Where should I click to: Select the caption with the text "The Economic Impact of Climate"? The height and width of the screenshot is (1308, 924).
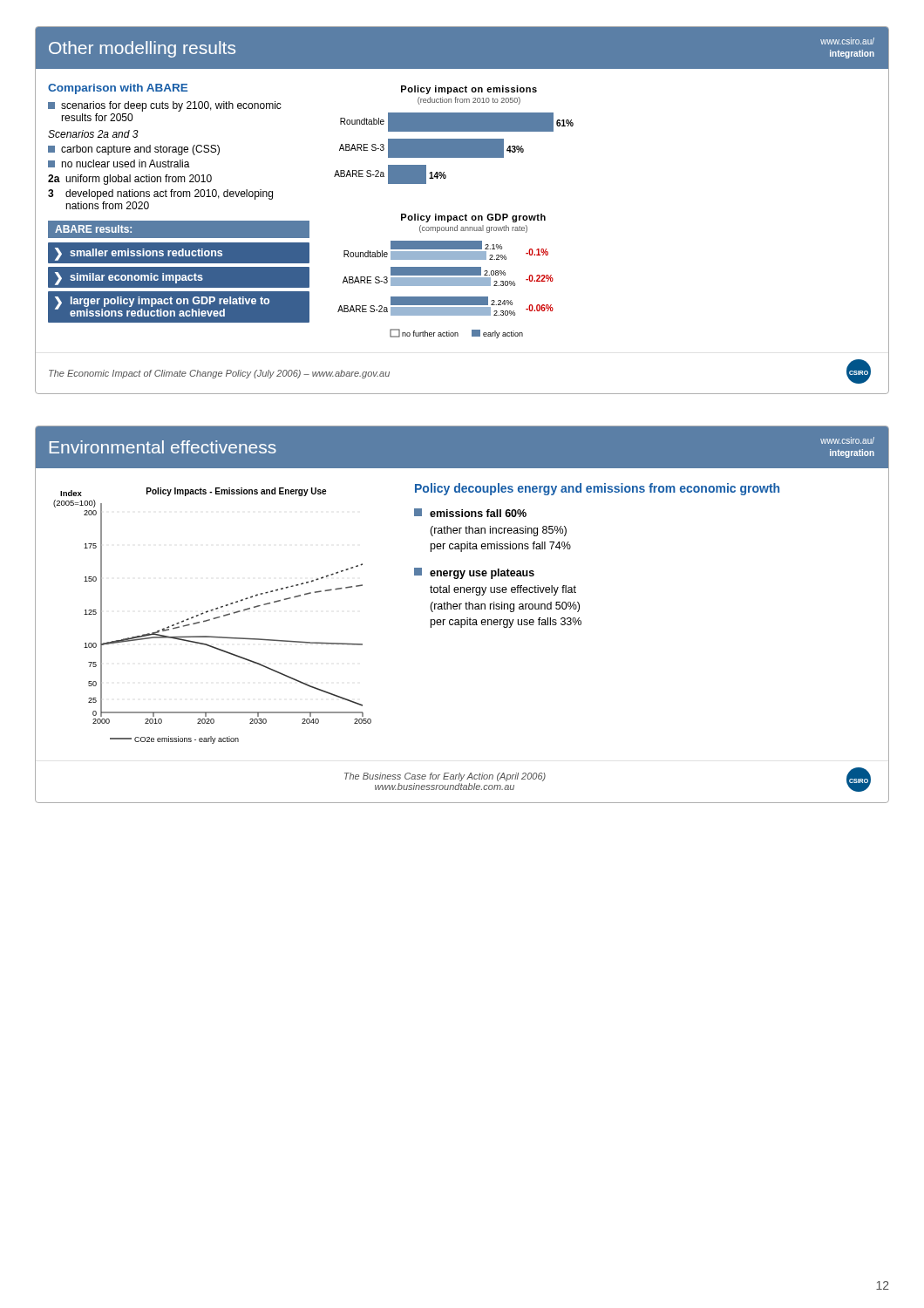219,373
